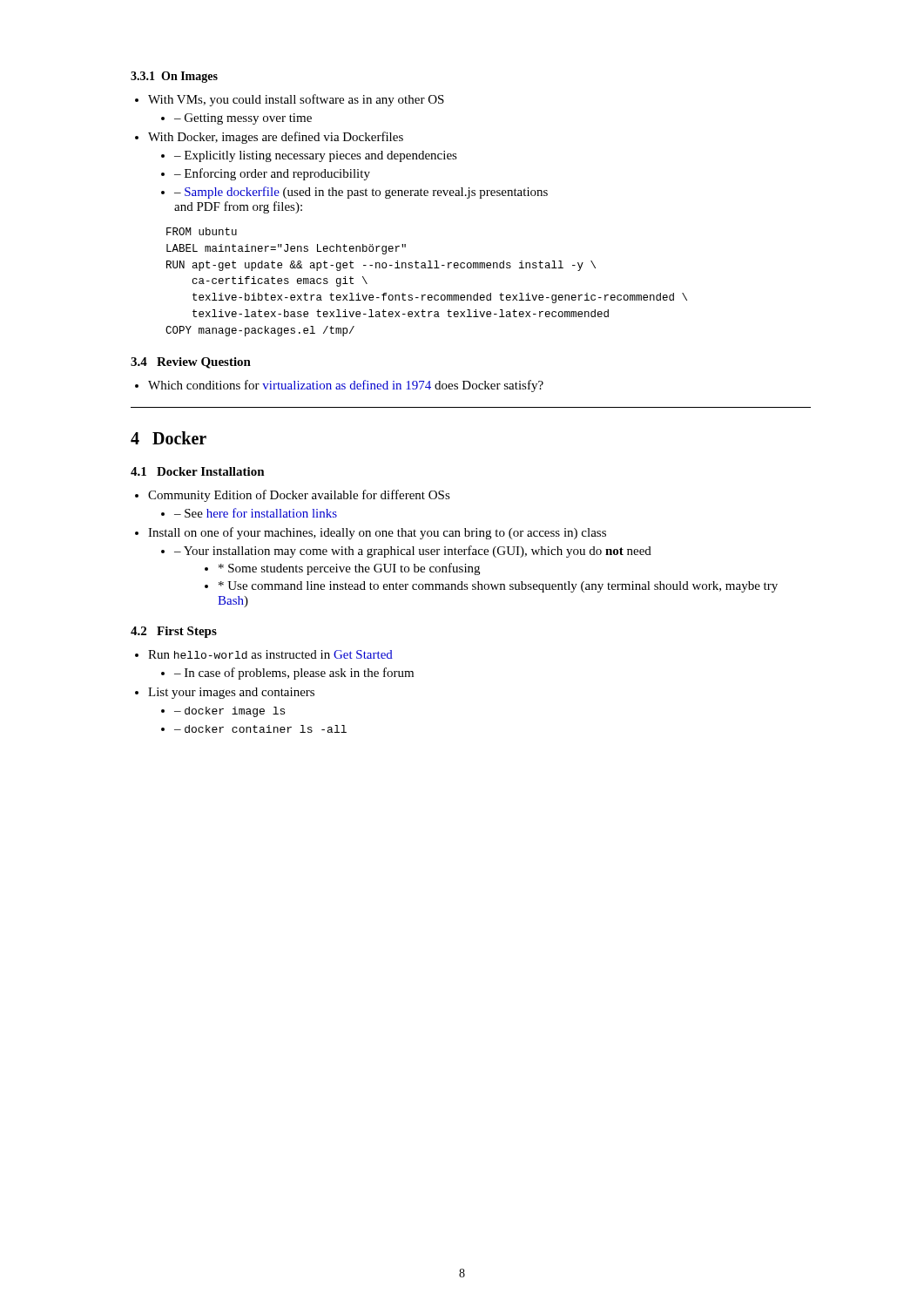The height and width of the screenshot is (1307, 924).
Task: Click on the list item with the text "List your images and containers docker image"
Action: pyautogui.click(x=231, y=693)
